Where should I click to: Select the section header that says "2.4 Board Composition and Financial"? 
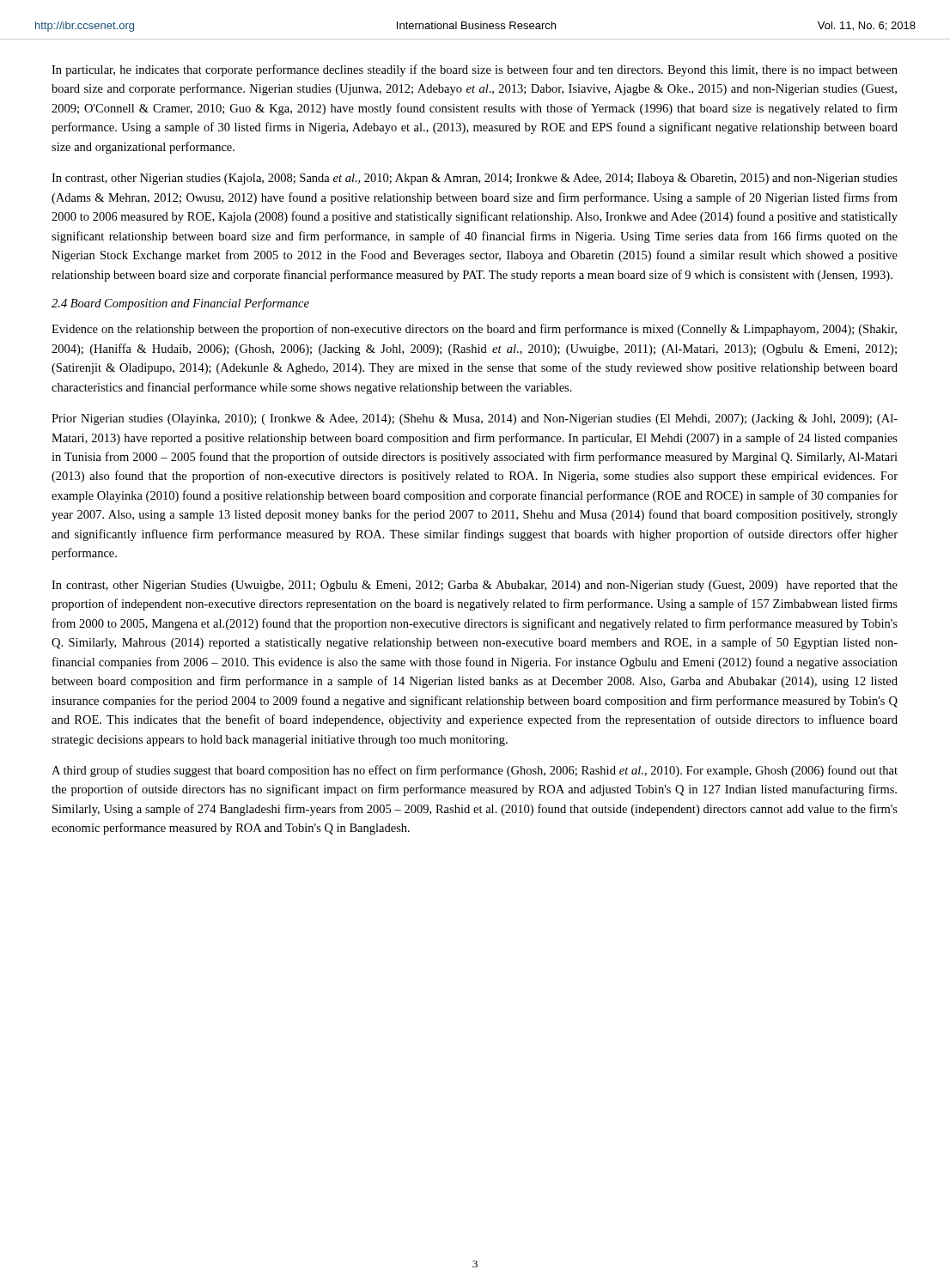coord(180,303)
